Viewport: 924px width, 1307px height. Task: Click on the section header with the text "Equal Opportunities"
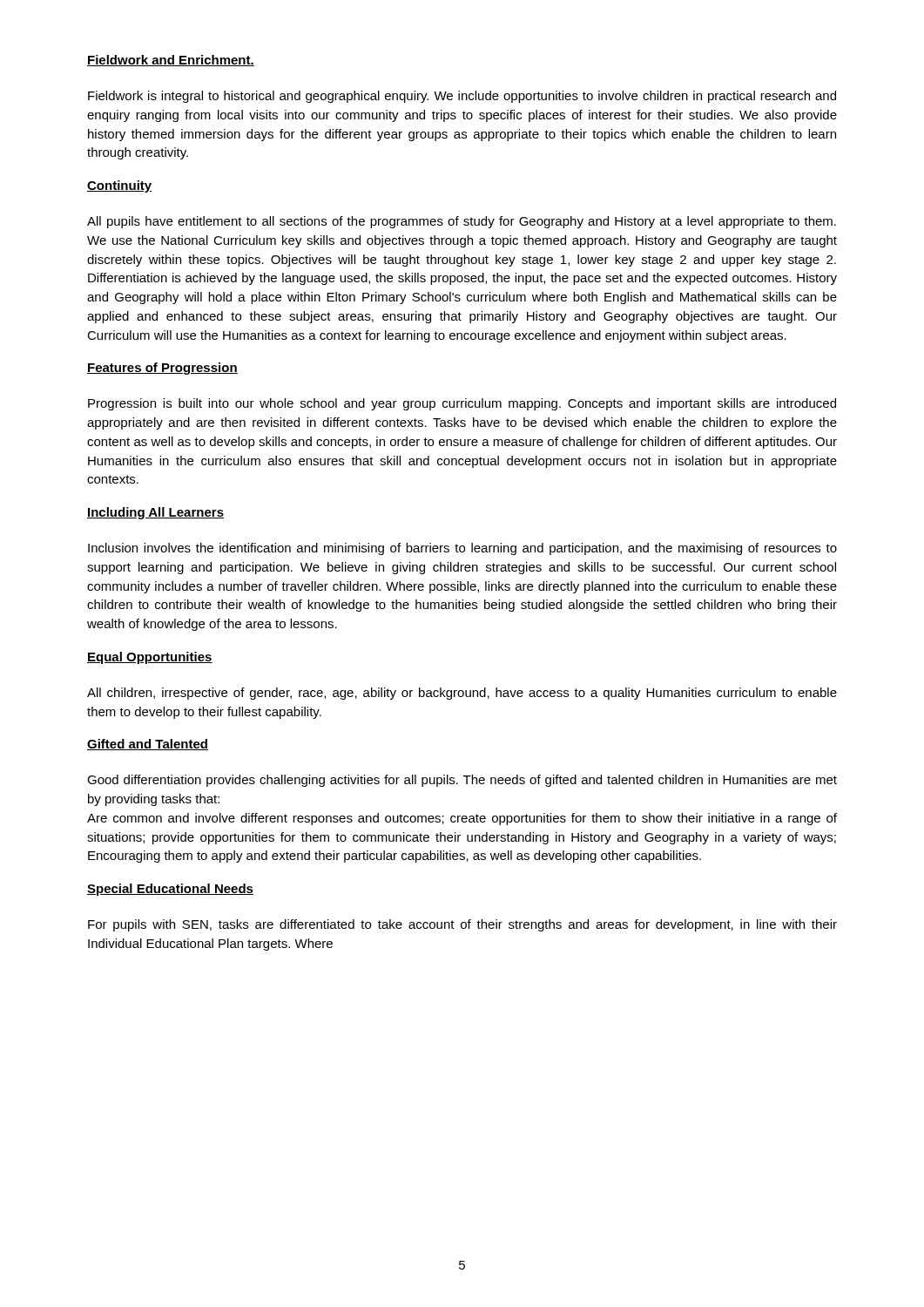(150, 656)
